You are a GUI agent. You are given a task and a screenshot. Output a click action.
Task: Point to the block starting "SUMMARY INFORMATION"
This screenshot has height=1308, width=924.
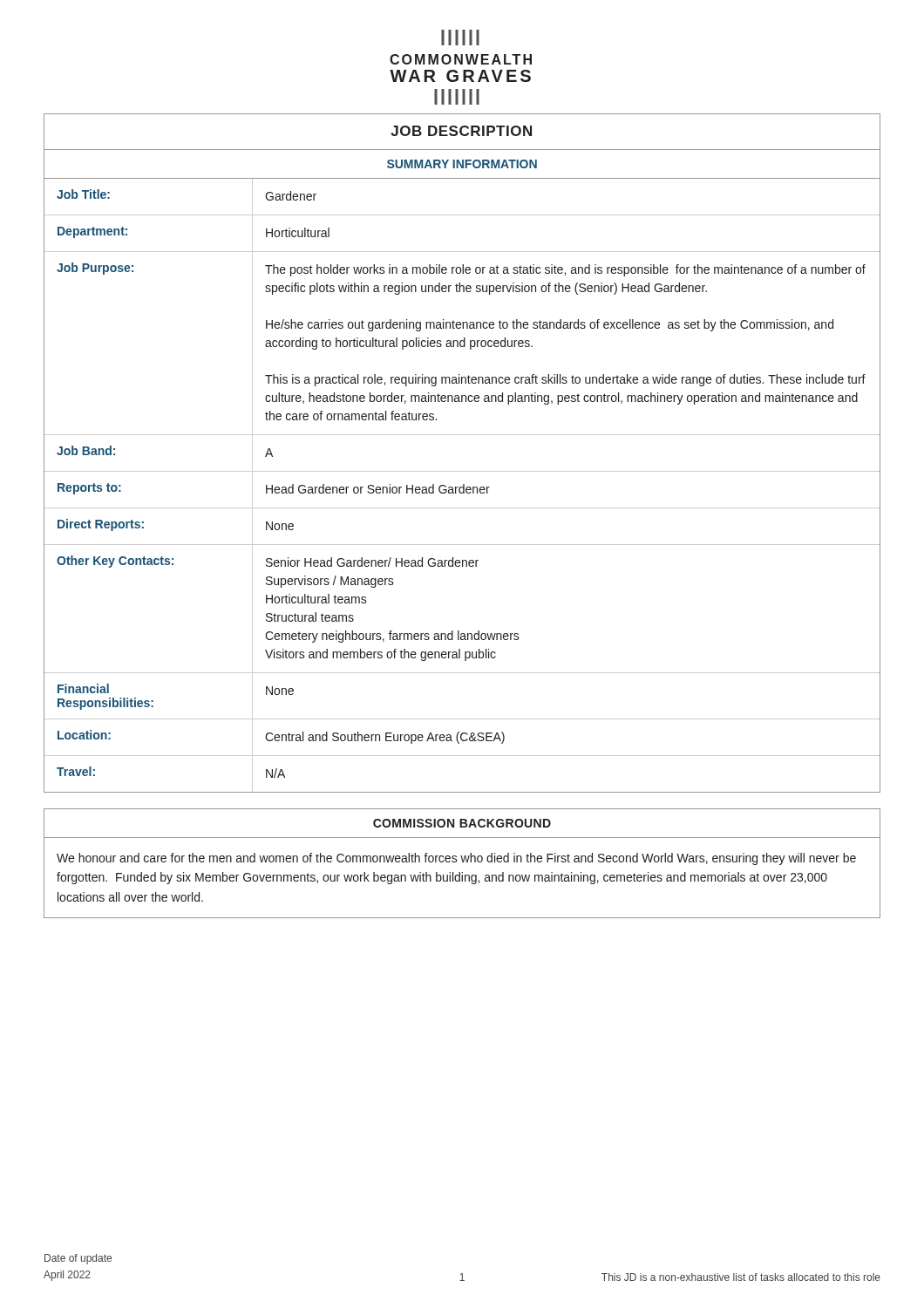[462, 164]
